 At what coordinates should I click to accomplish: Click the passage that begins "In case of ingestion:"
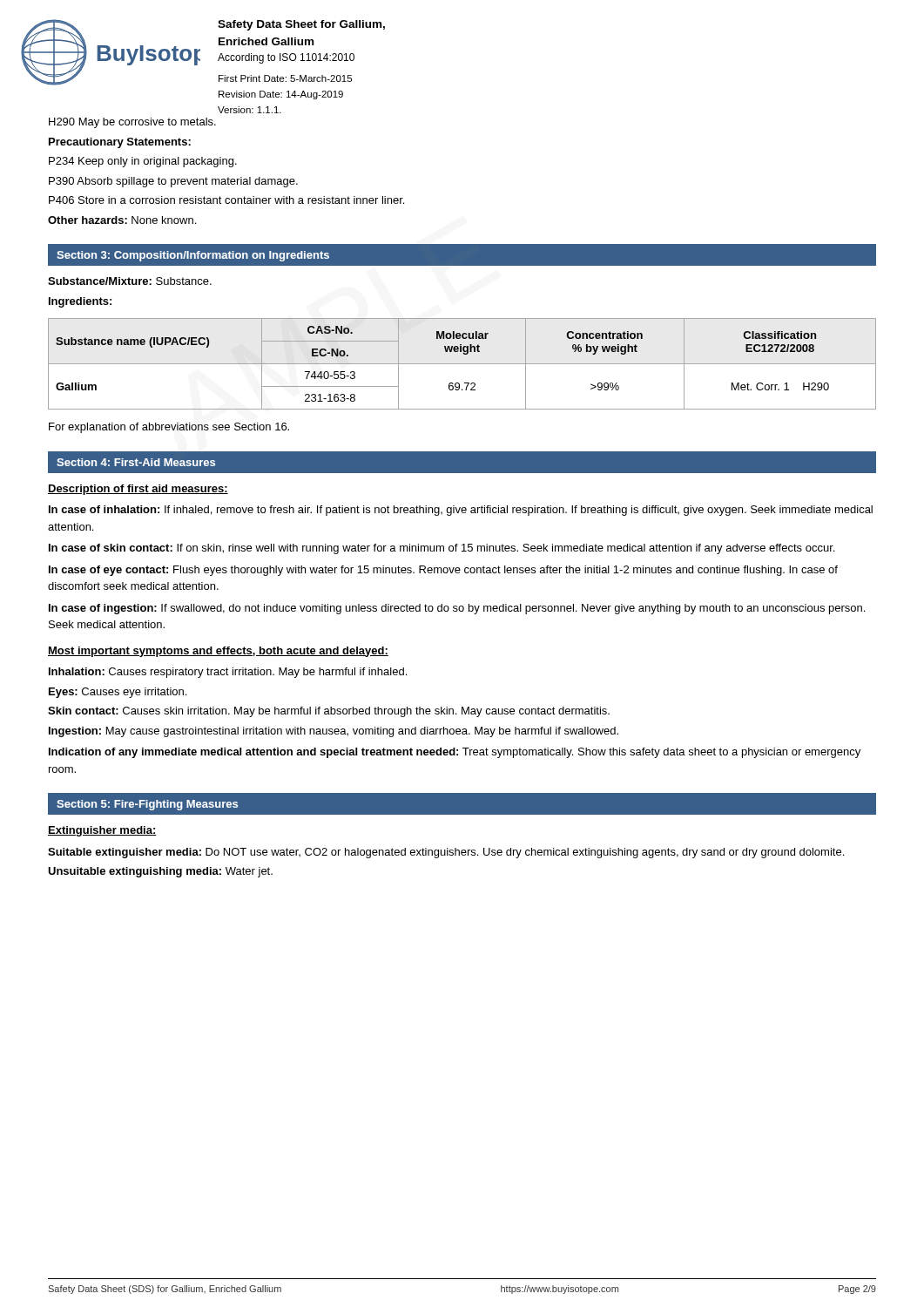[x=457, y=616]
